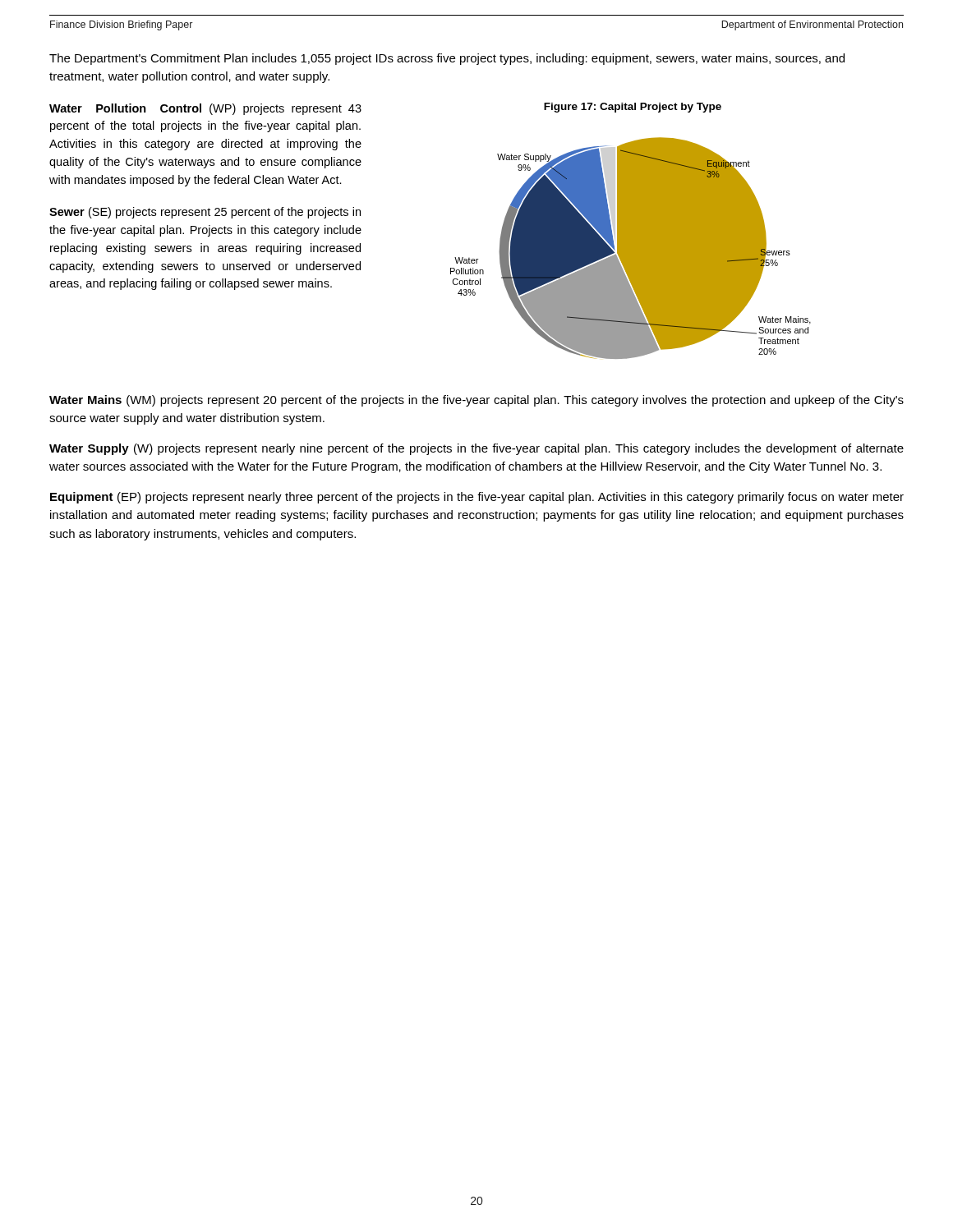Click a pie chart
953x1232 pixels.
click(x=633, y=250)
